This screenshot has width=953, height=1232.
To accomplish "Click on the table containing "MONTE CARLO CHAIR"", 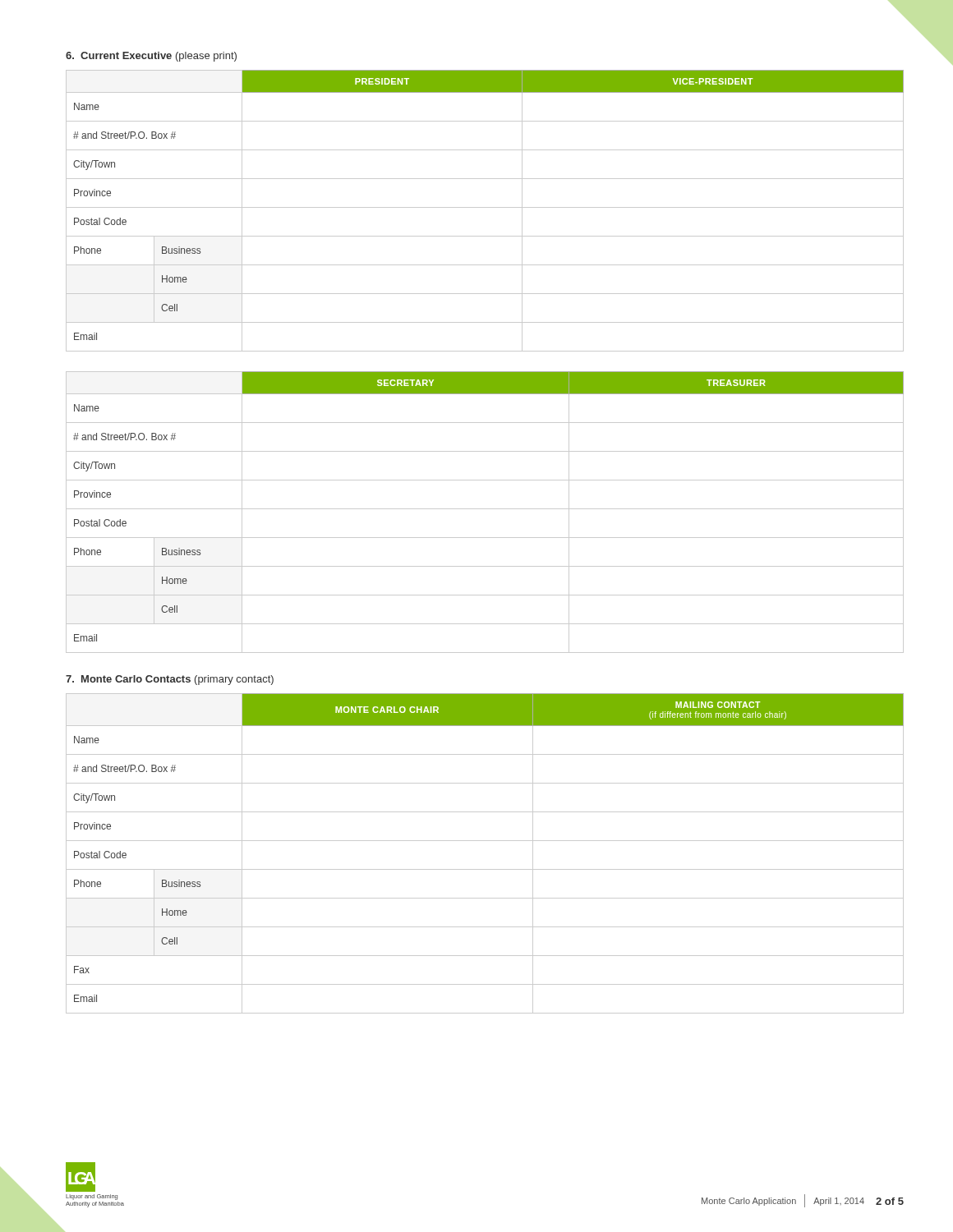I will tap(485, 853).
